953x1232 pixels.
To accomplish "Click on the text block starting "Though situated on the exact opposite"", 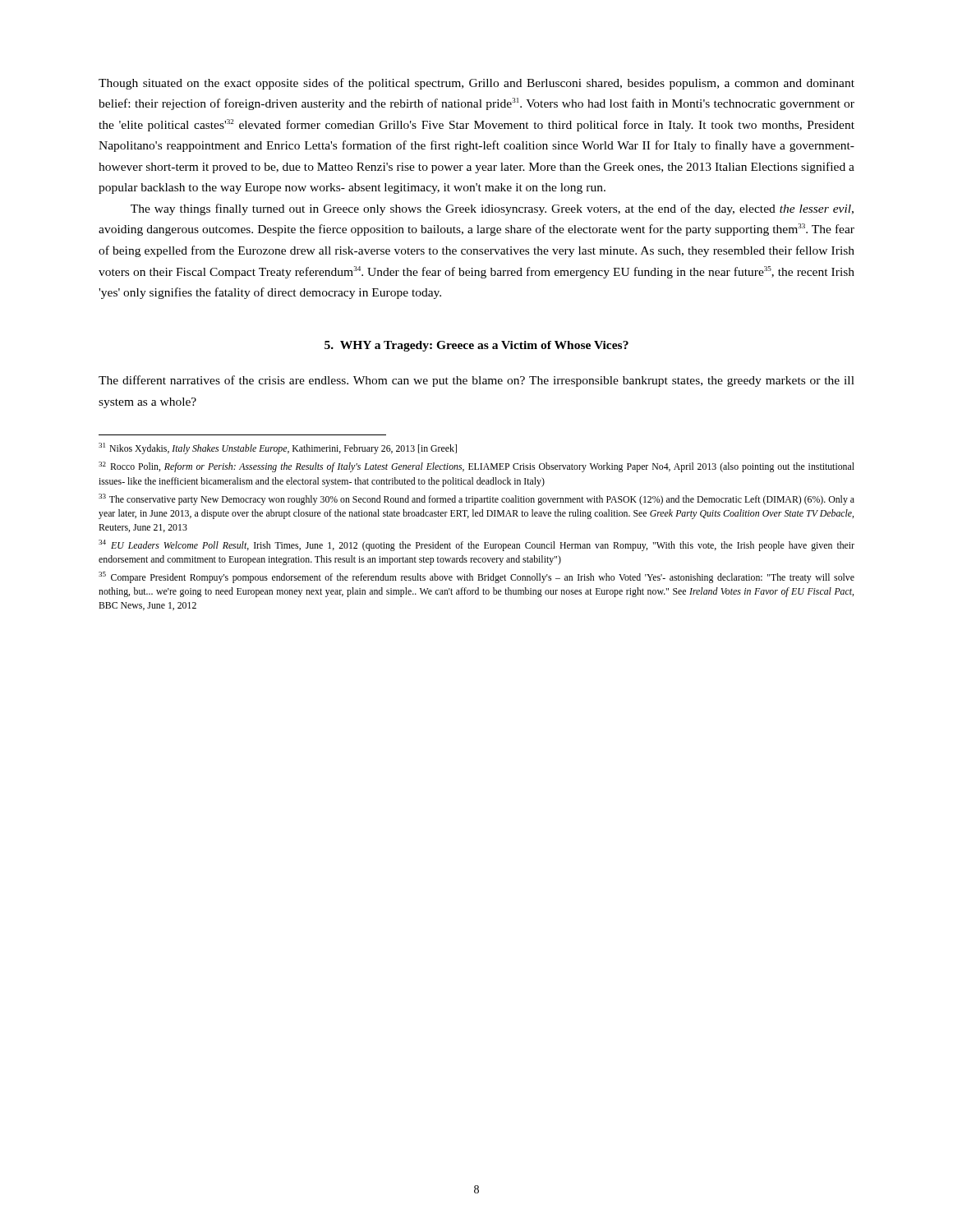I will [476, 135].
